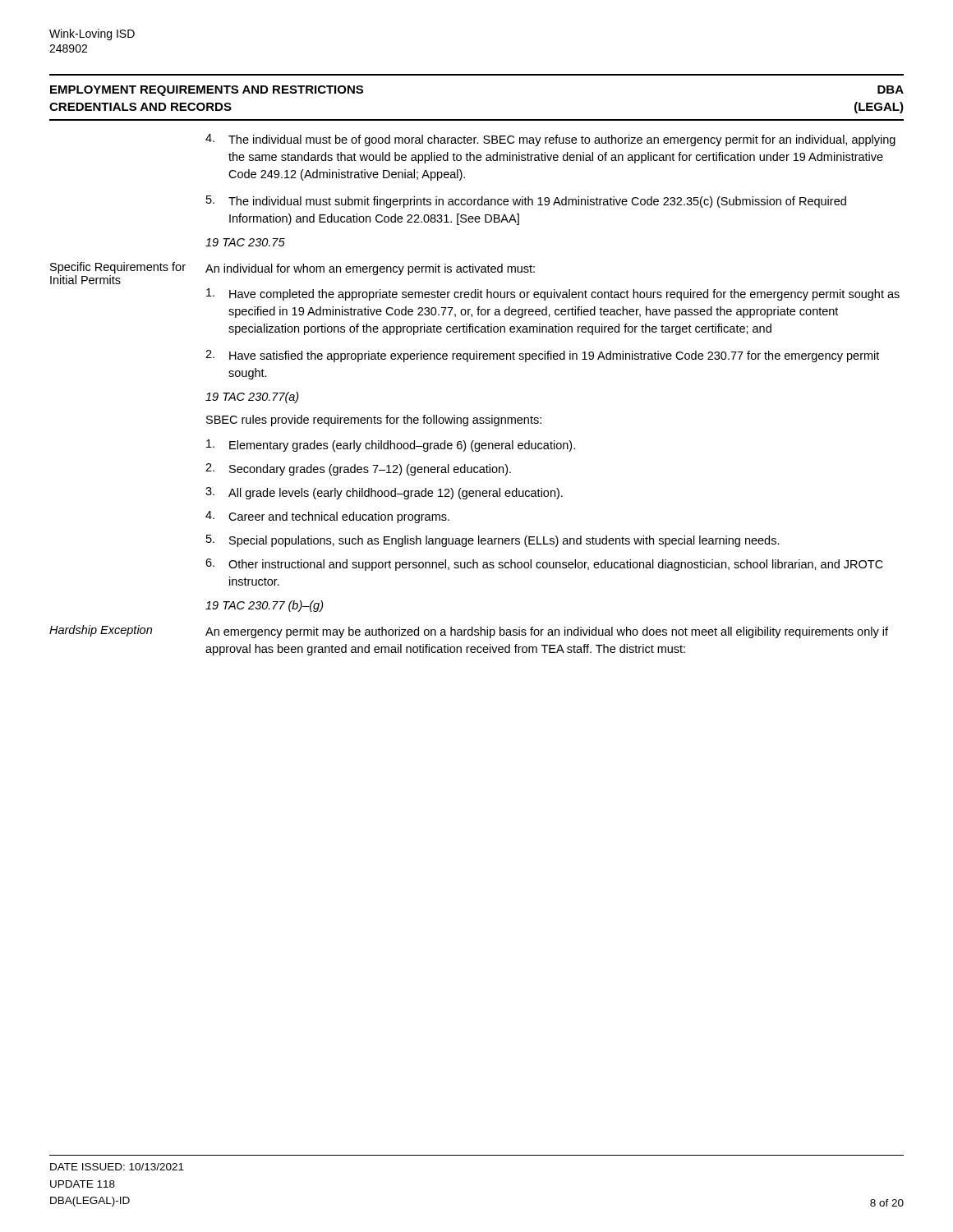This screenshot has height=1232, width=953.
Task: Click on the region starting "SBEC rules provide requirements"
Action: click(x=374, y=420)
